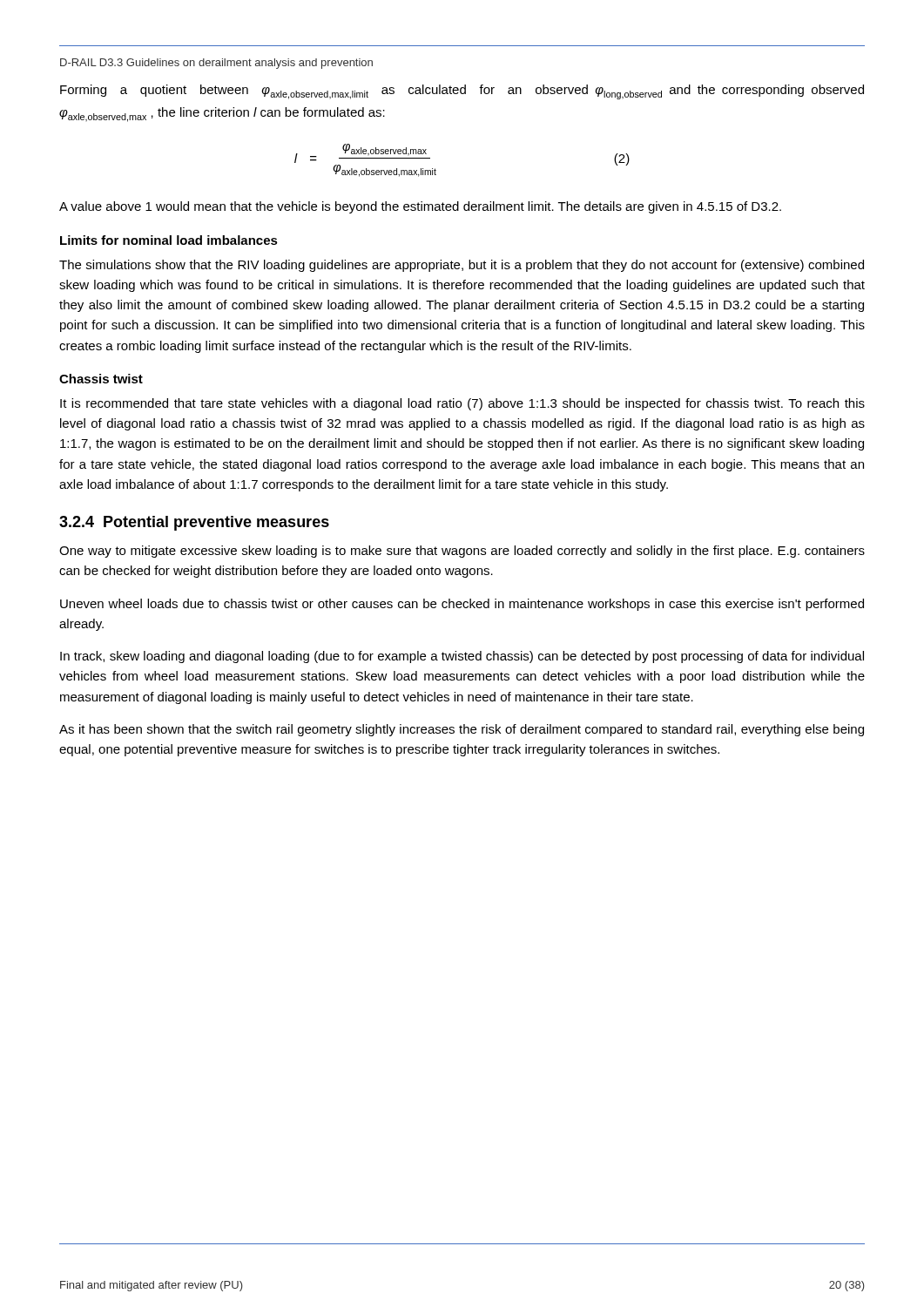Select the text block with the text "As it has been"
The height and width of the screenshot is (1307, 924).
(x=462, y=739)
